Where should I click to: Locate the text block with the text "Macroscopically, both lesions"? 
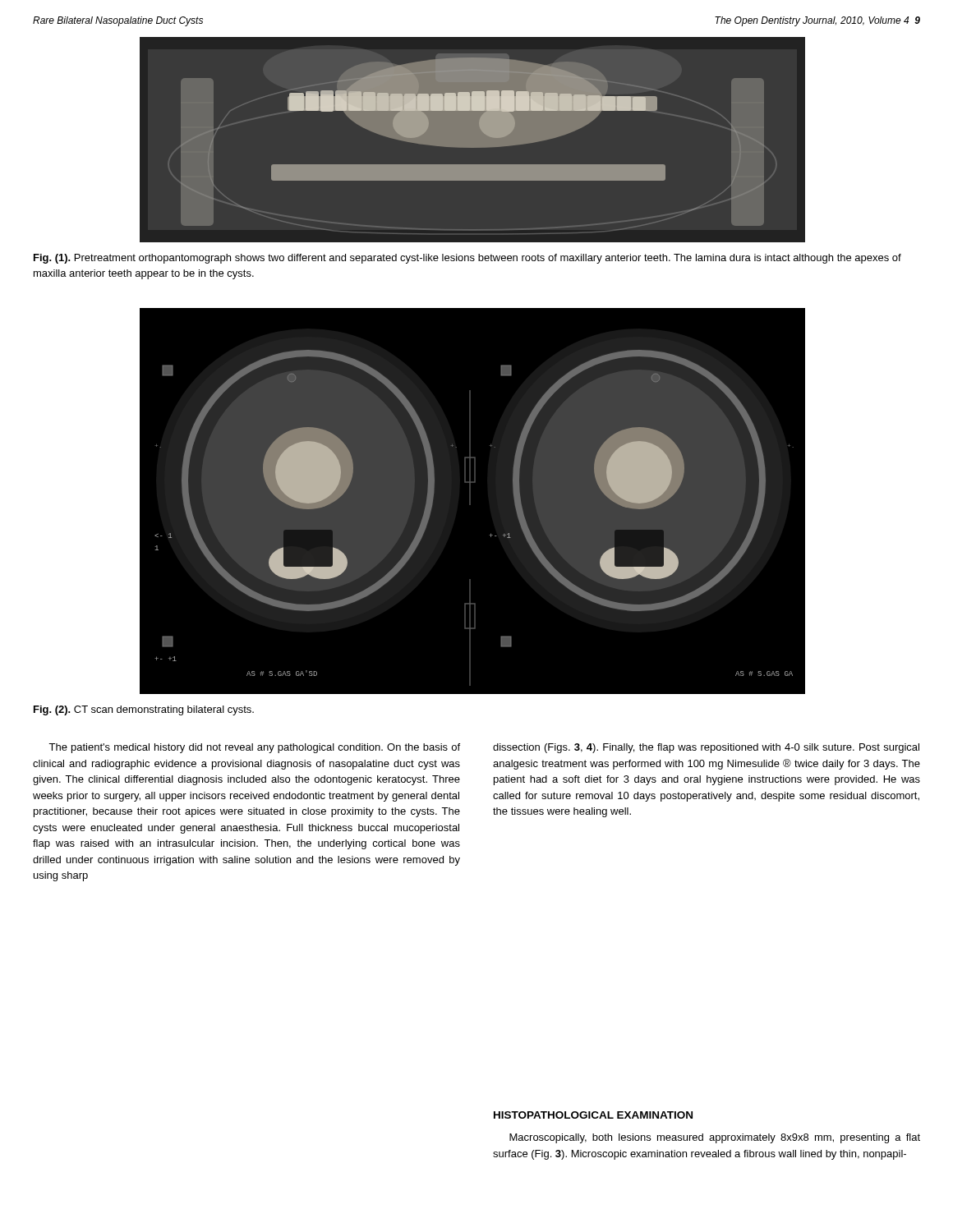coord(707,1145)
